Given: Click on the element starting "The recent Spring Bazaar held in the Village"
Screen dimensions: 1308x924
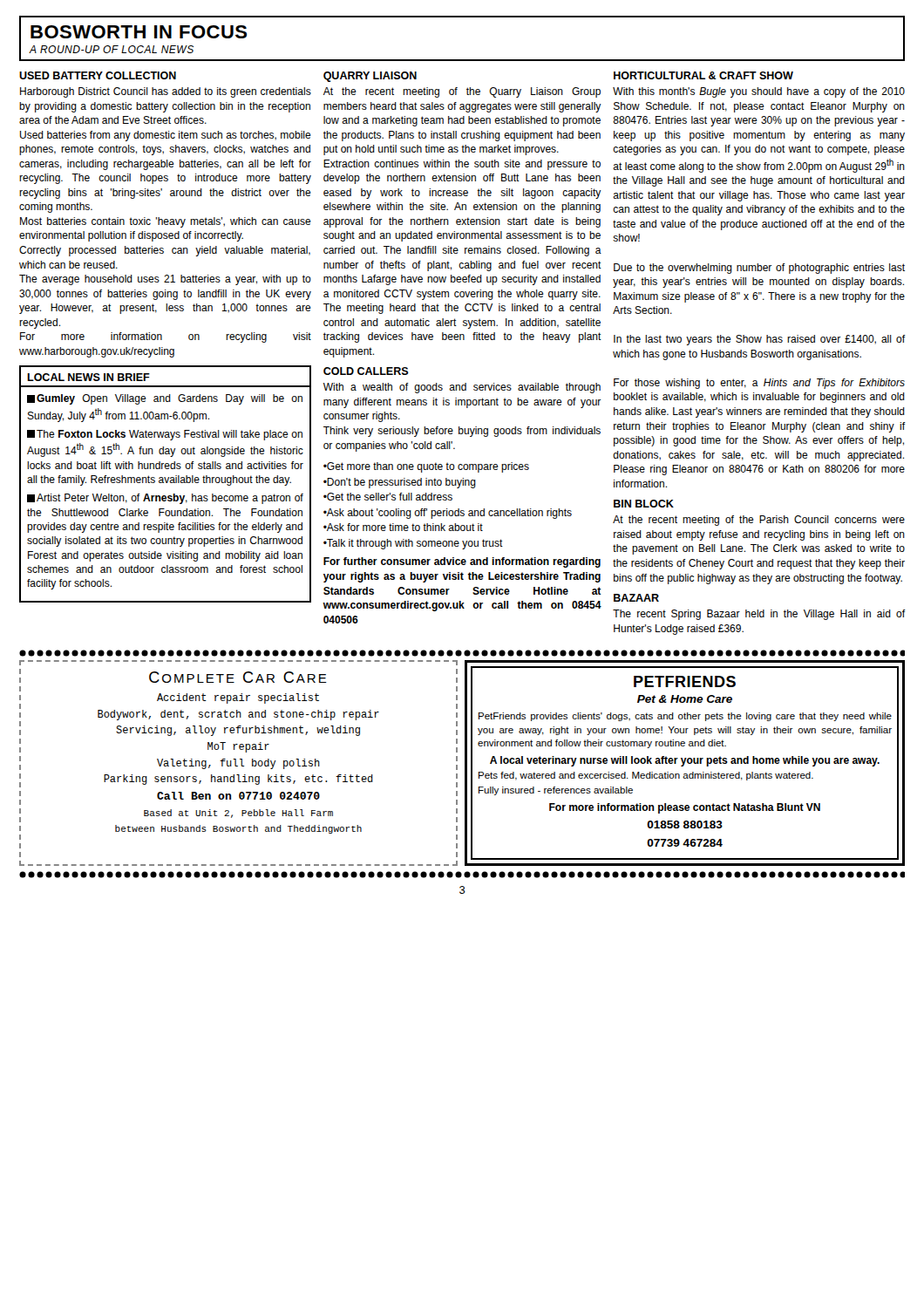Looking at the screenshot, I should (759, 621).
